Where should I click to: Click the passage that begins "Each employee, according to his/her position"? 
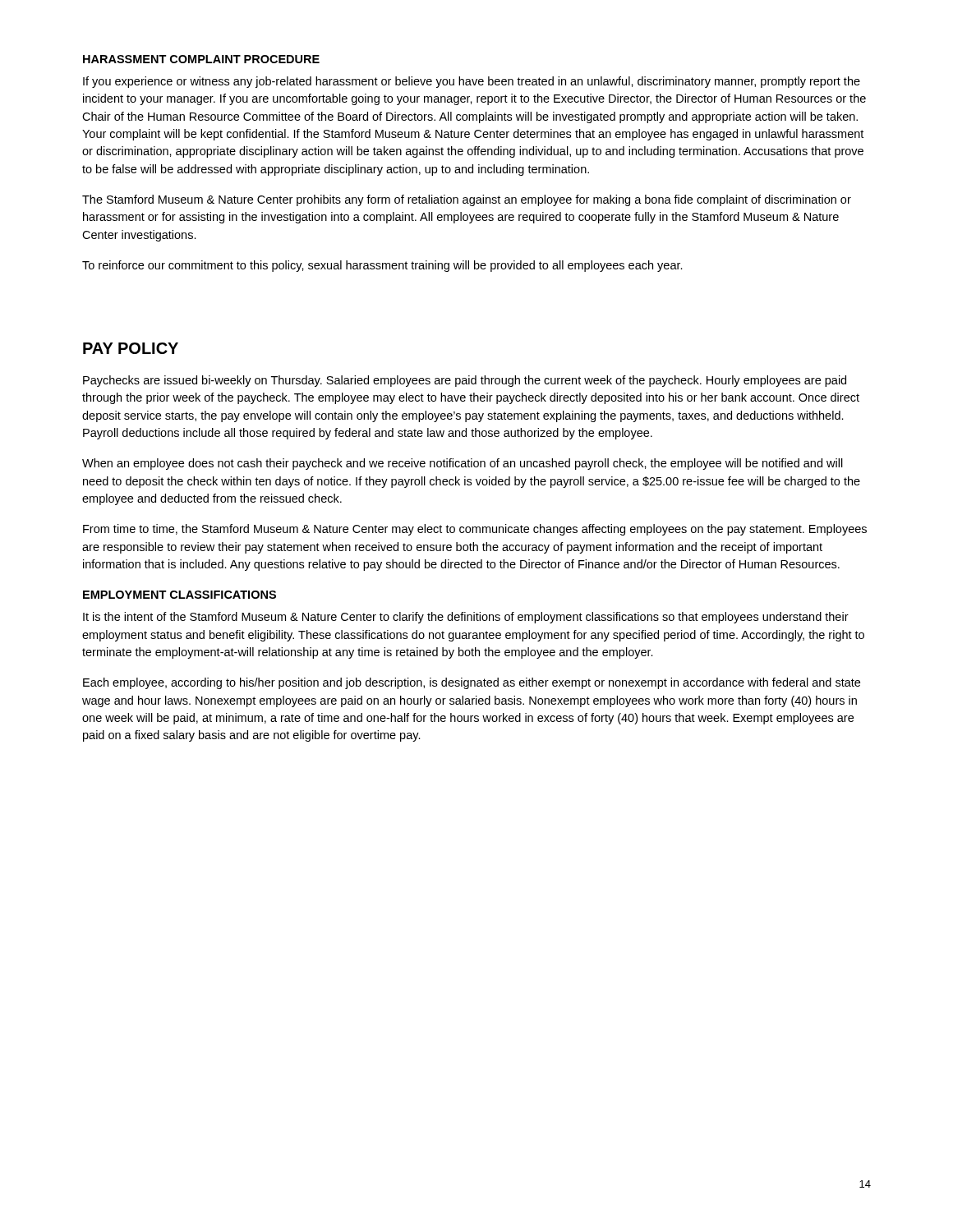[472, 709]
